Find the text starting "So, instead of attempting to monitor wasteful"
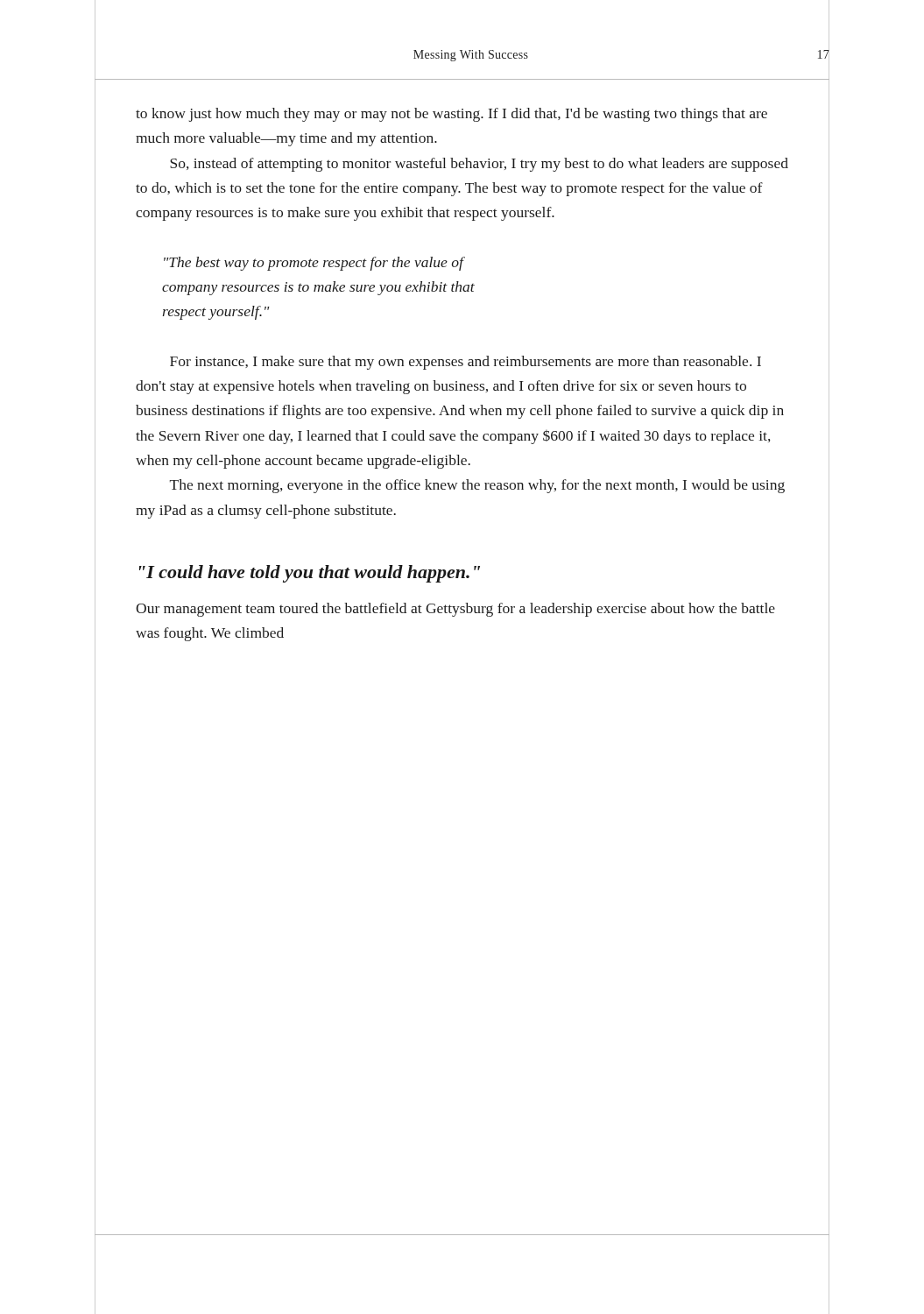The height and width of the screenshot is (1314, 924). 462,187
